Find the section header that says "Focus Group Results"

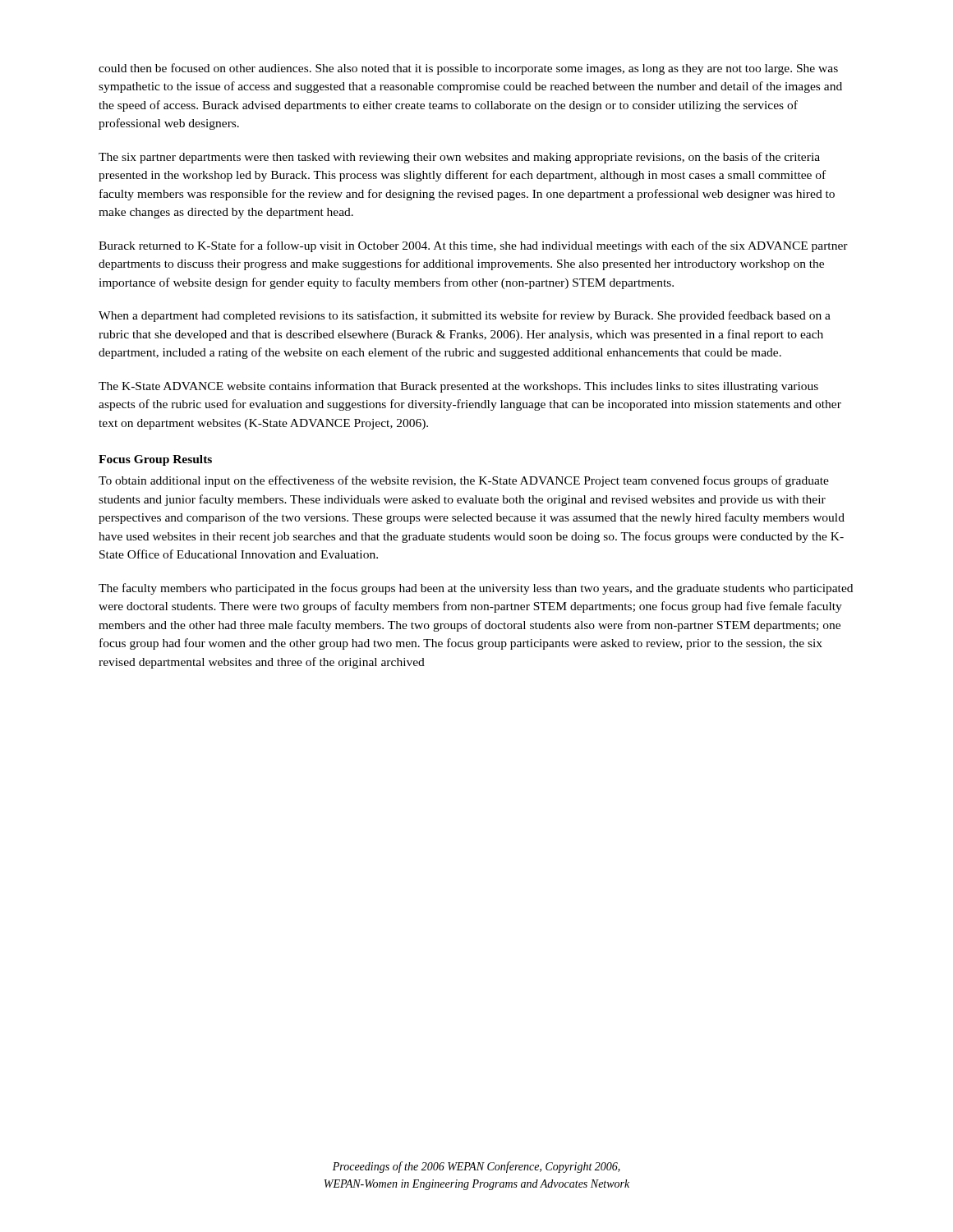[x=155, y=459]
